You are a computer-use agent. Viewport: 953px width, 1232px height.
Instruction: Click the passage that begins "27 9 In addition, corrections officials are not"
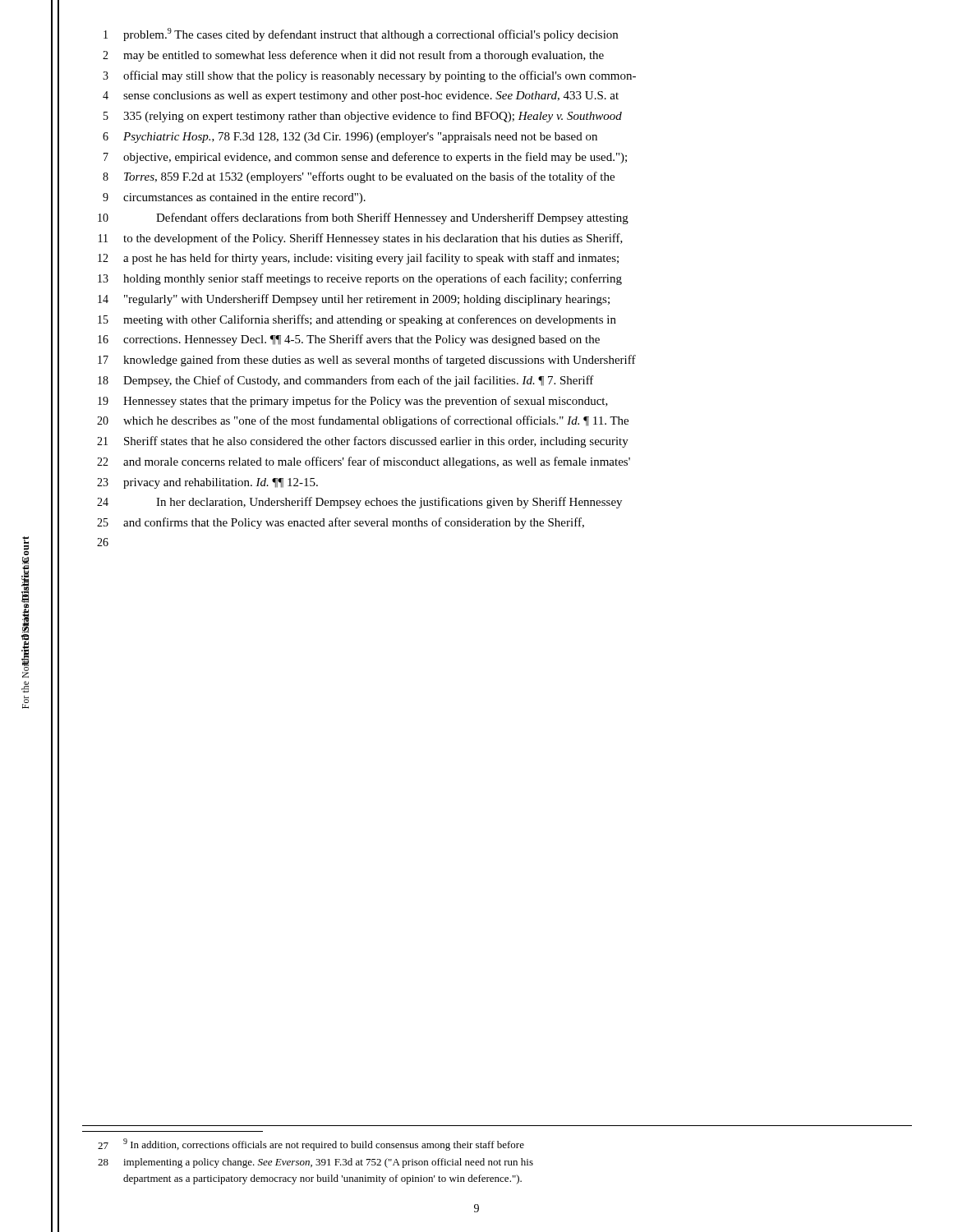[497, 1159]
